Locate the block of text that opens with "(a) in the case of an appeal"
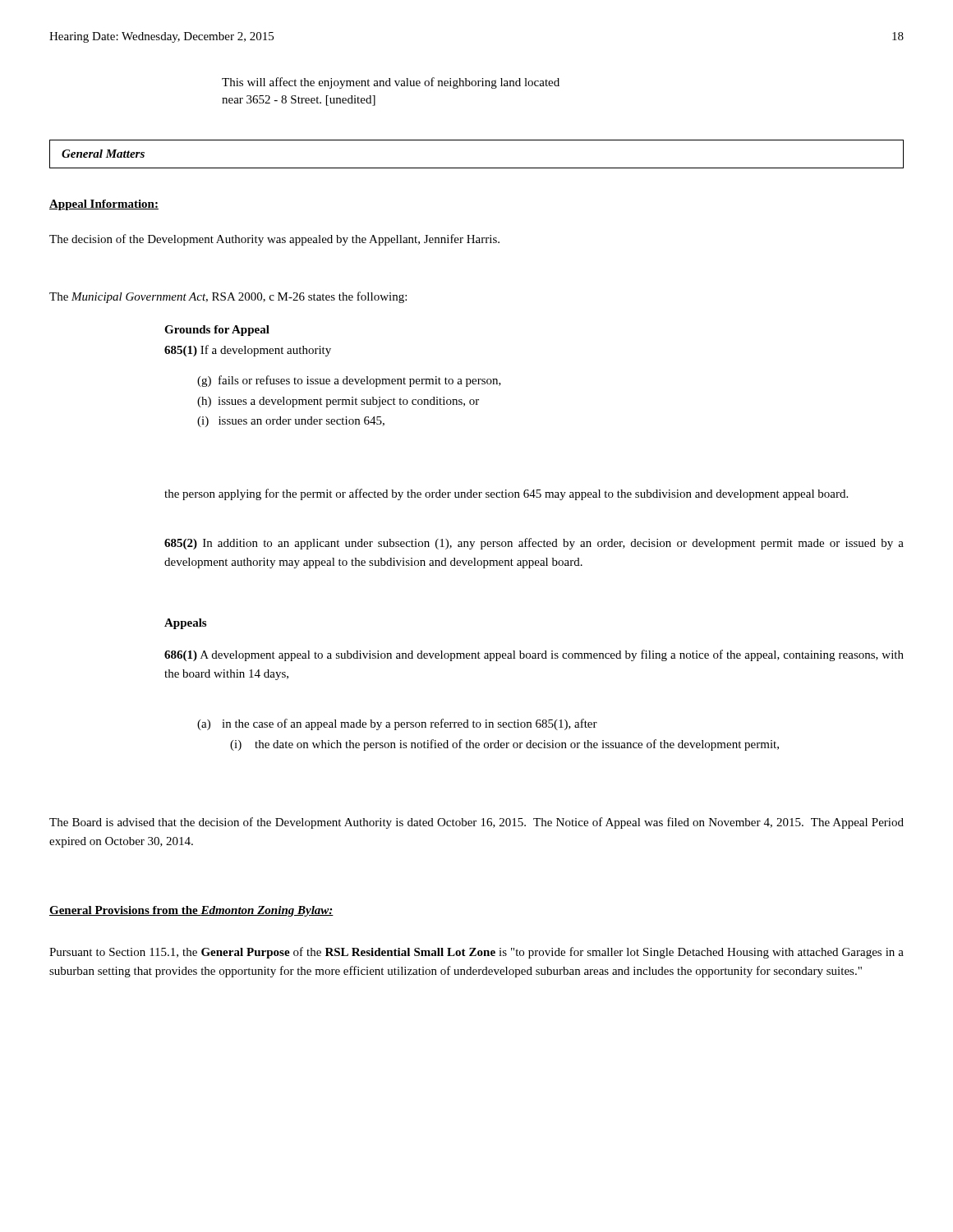953x1232 pixels. [397, 724]
